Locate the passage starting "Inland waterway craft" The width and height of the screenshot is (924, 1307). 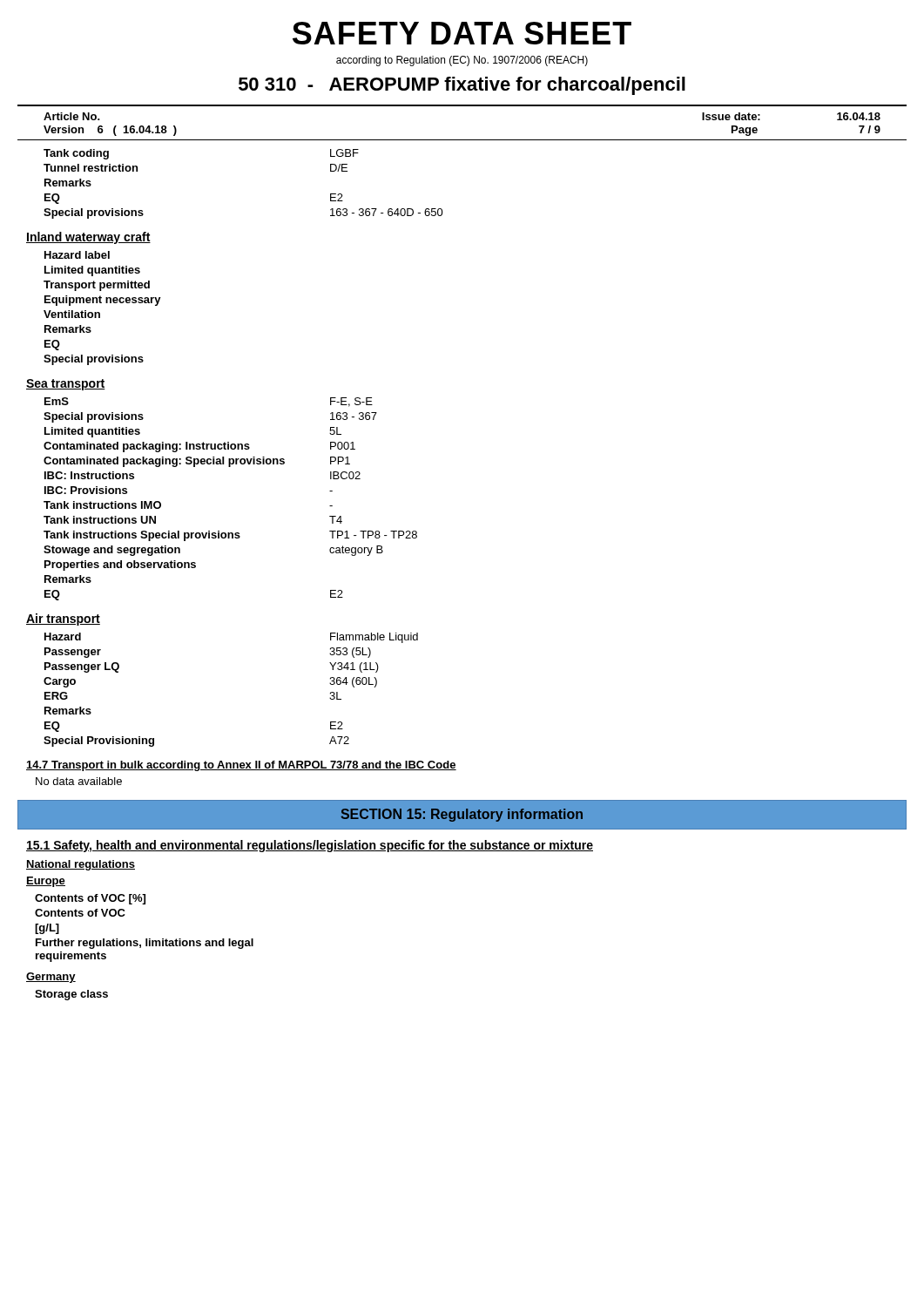click(x=88, y=237)
